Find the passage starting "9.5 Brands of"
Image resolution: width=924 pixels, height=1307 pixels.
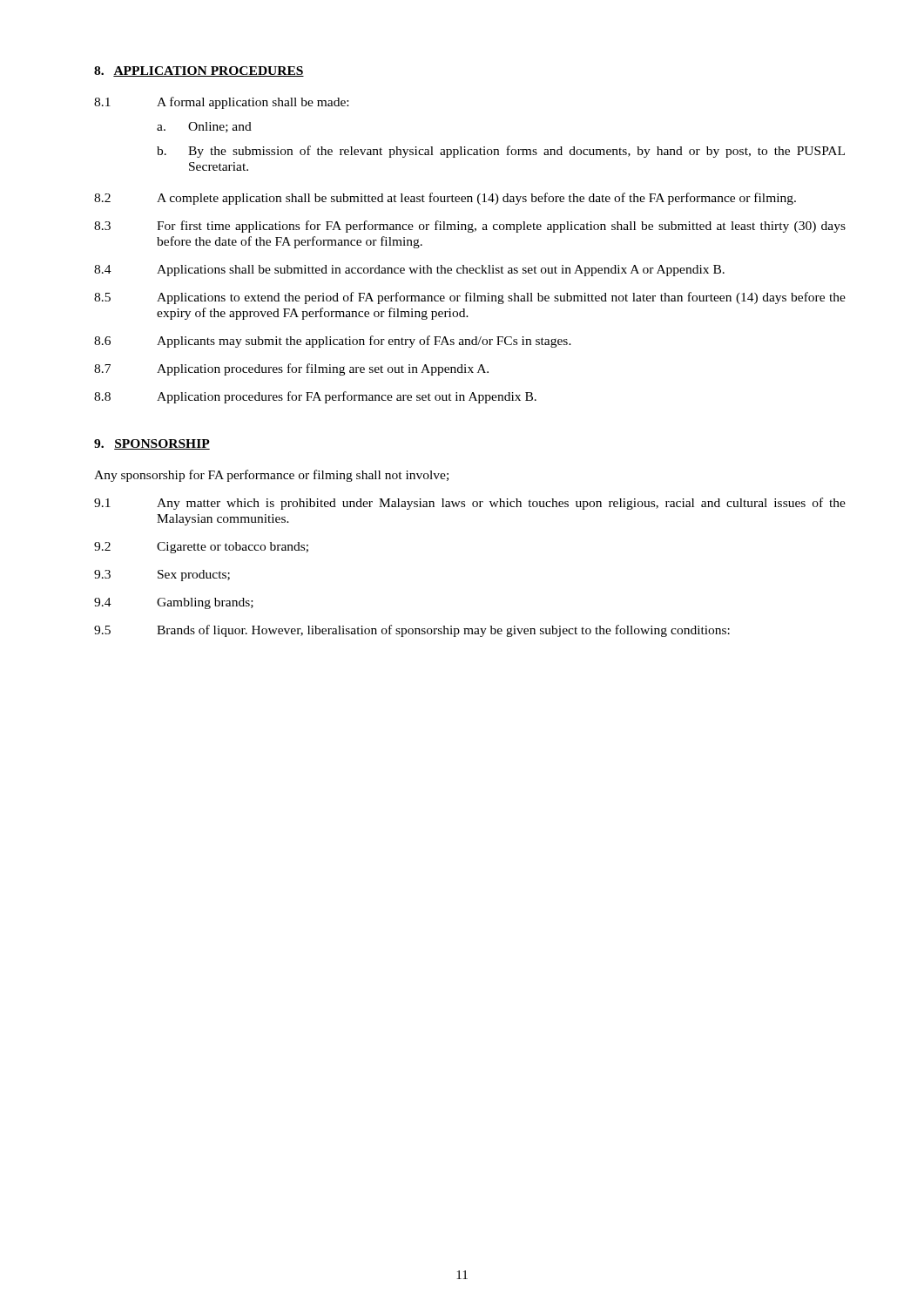pyautogui.click(x=470, y=630)
